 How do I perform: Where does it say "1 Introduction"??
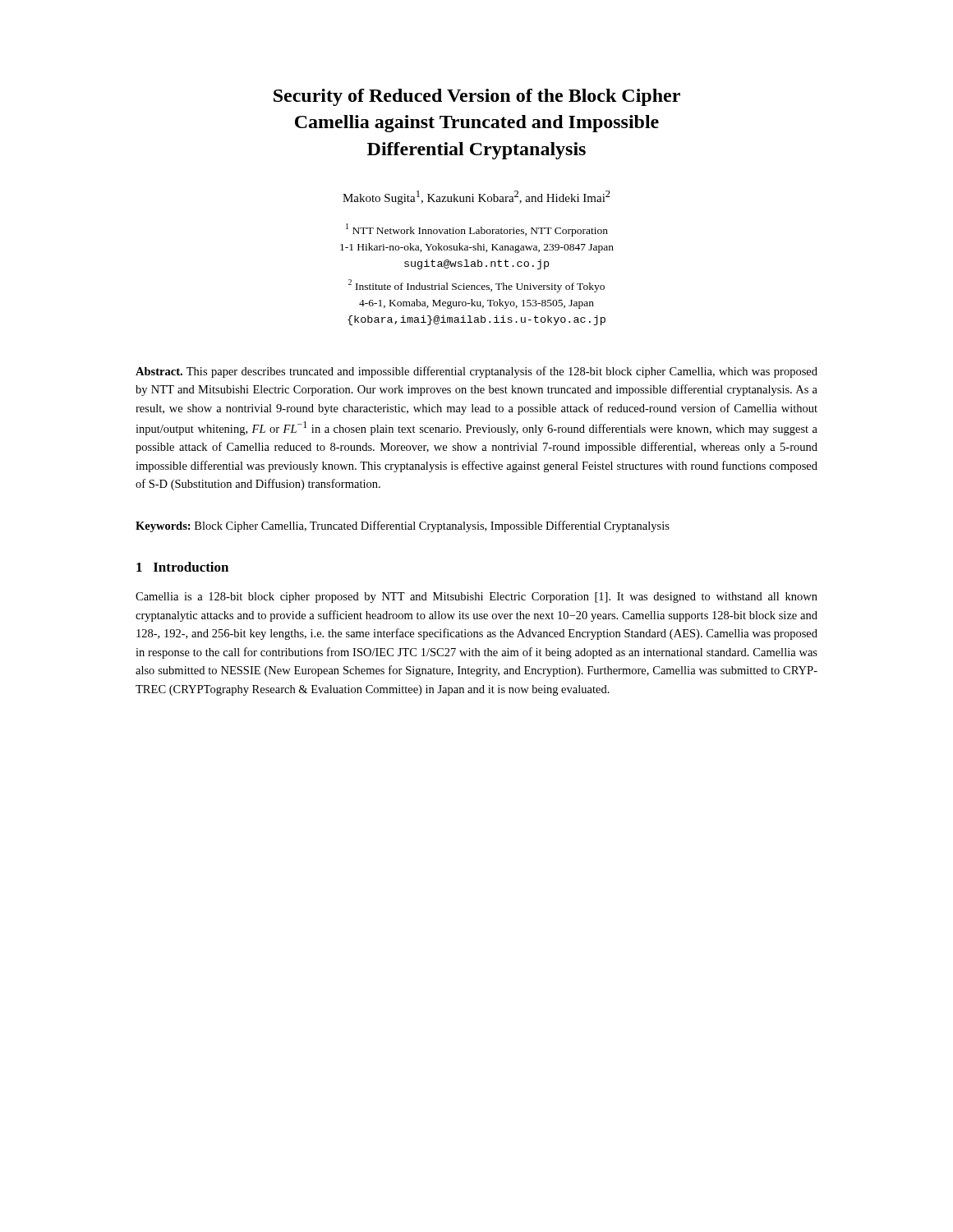pyautogui.click(x=182, y=567)
